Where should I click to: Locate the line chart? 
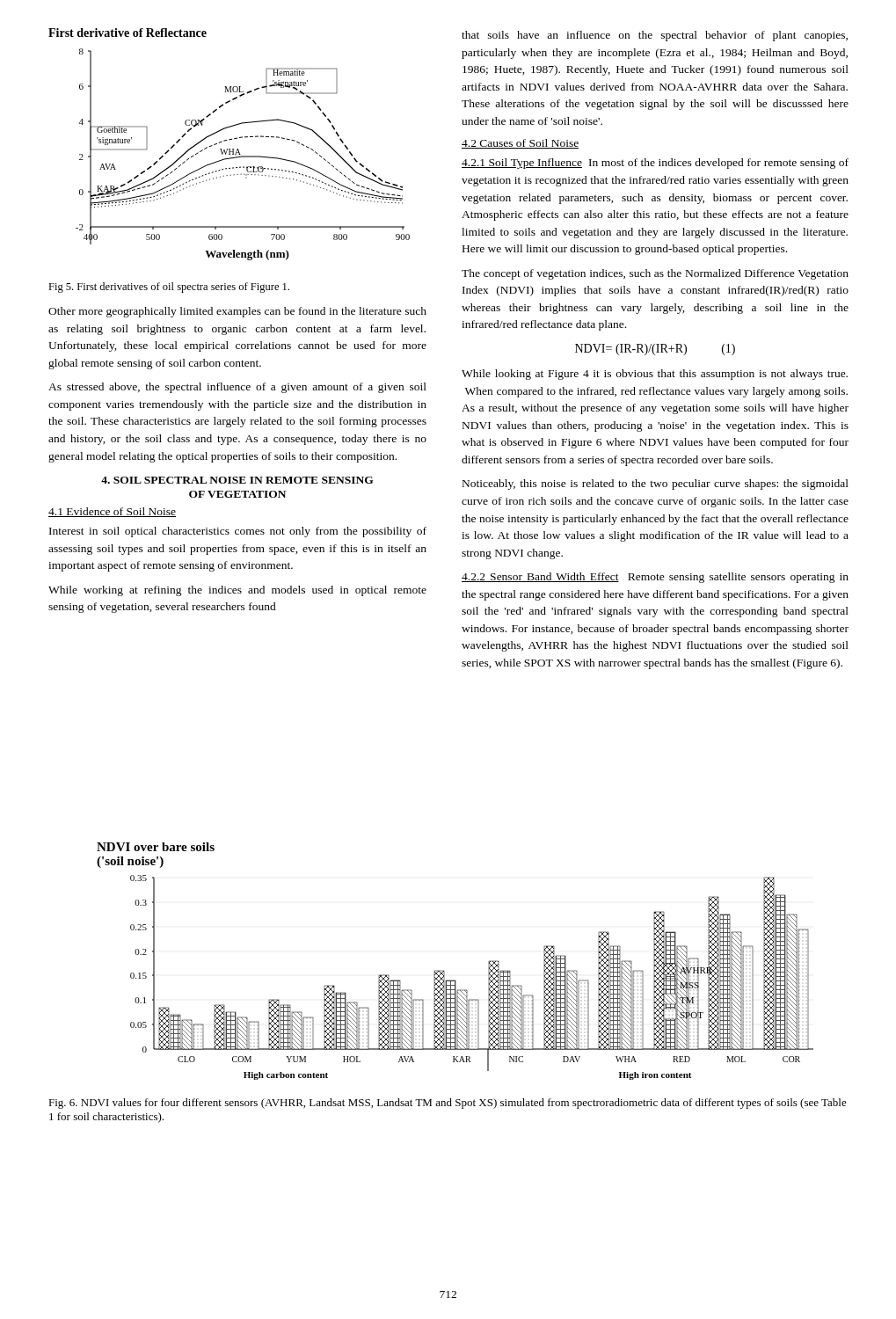(233, 153)
